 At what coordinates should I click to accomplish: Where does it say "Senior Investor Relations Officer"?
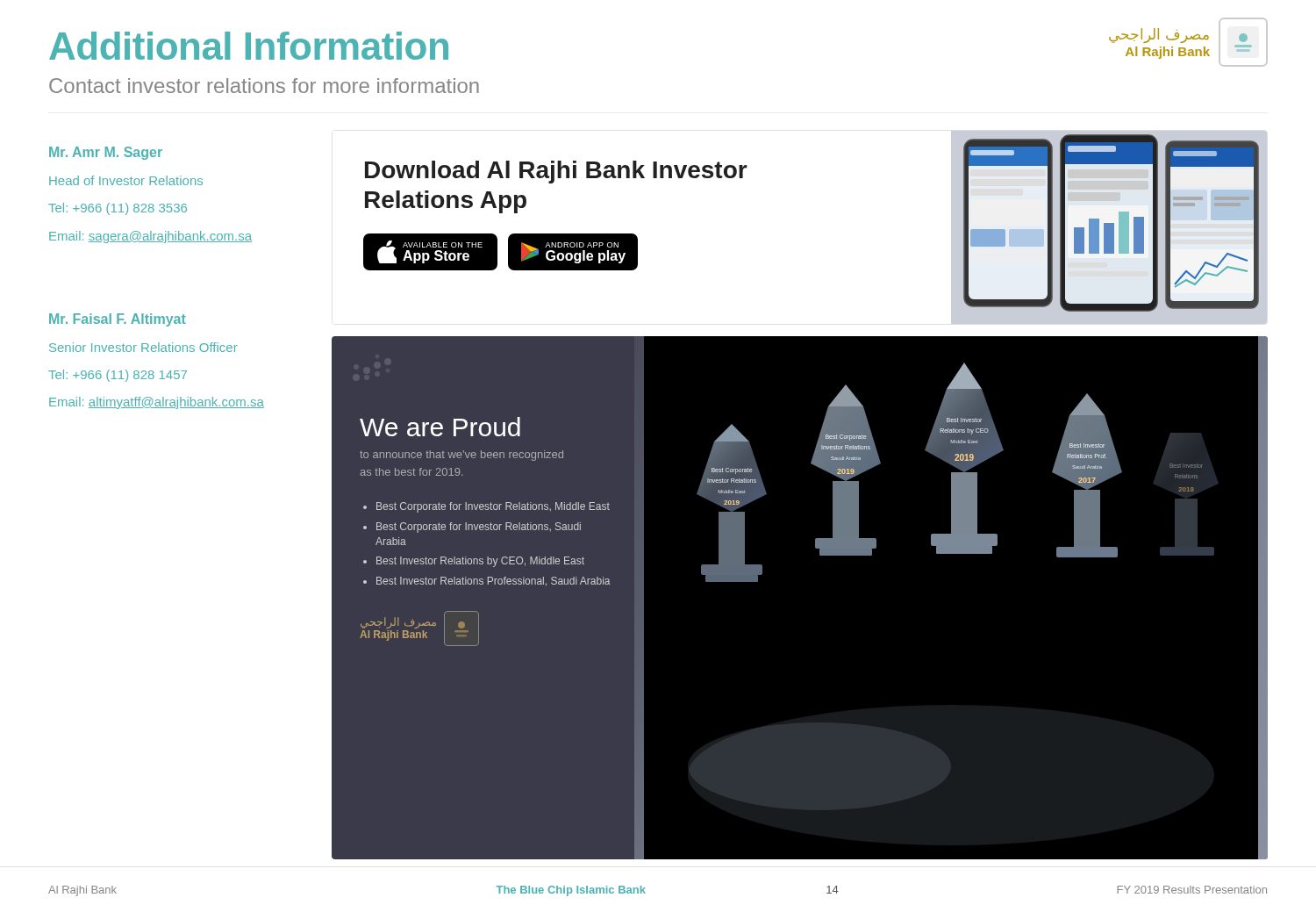[x=143, y=347]
